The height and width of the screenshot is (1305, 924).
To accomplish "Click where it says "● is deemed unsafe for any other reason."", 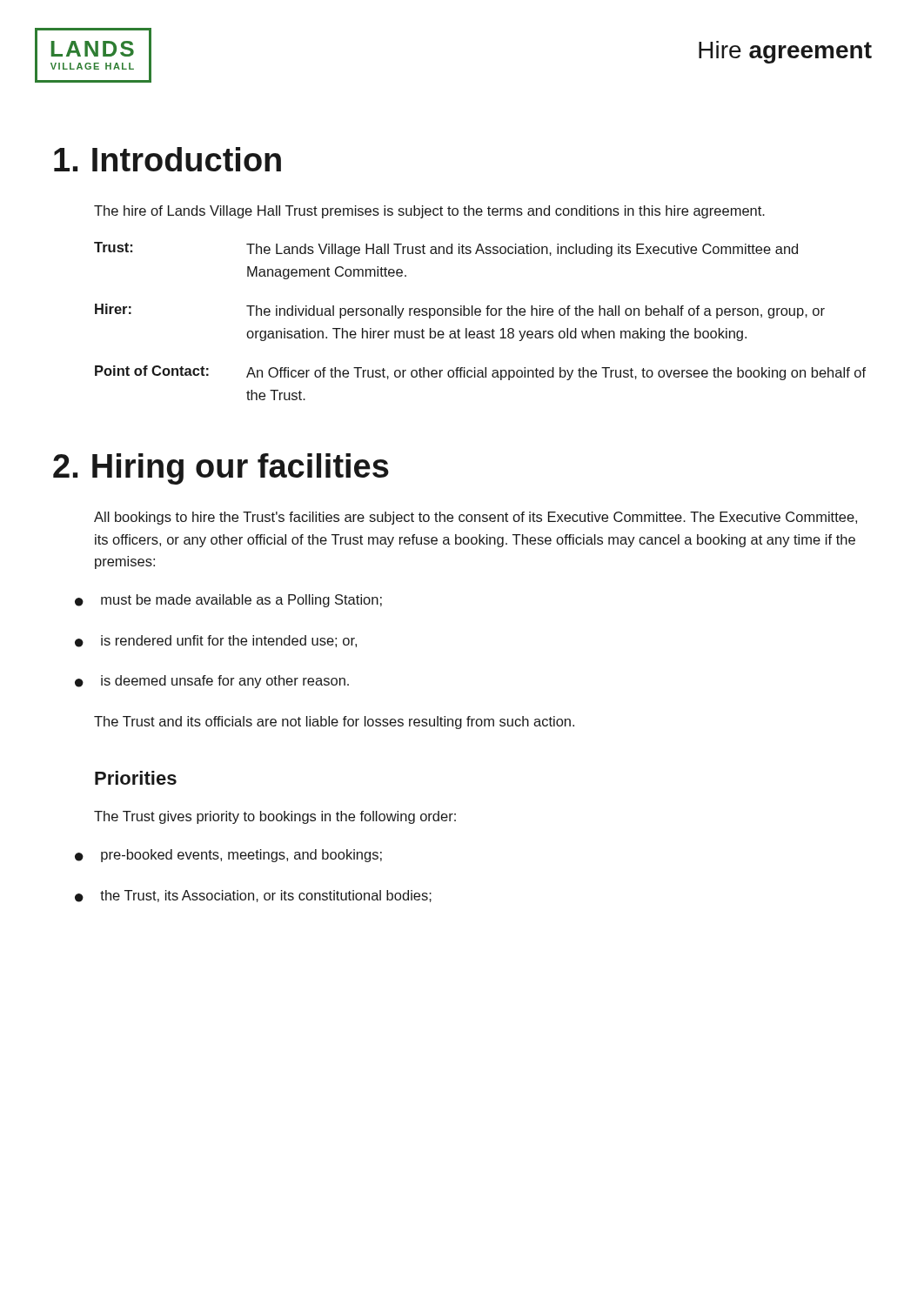I will click(212, 682).
